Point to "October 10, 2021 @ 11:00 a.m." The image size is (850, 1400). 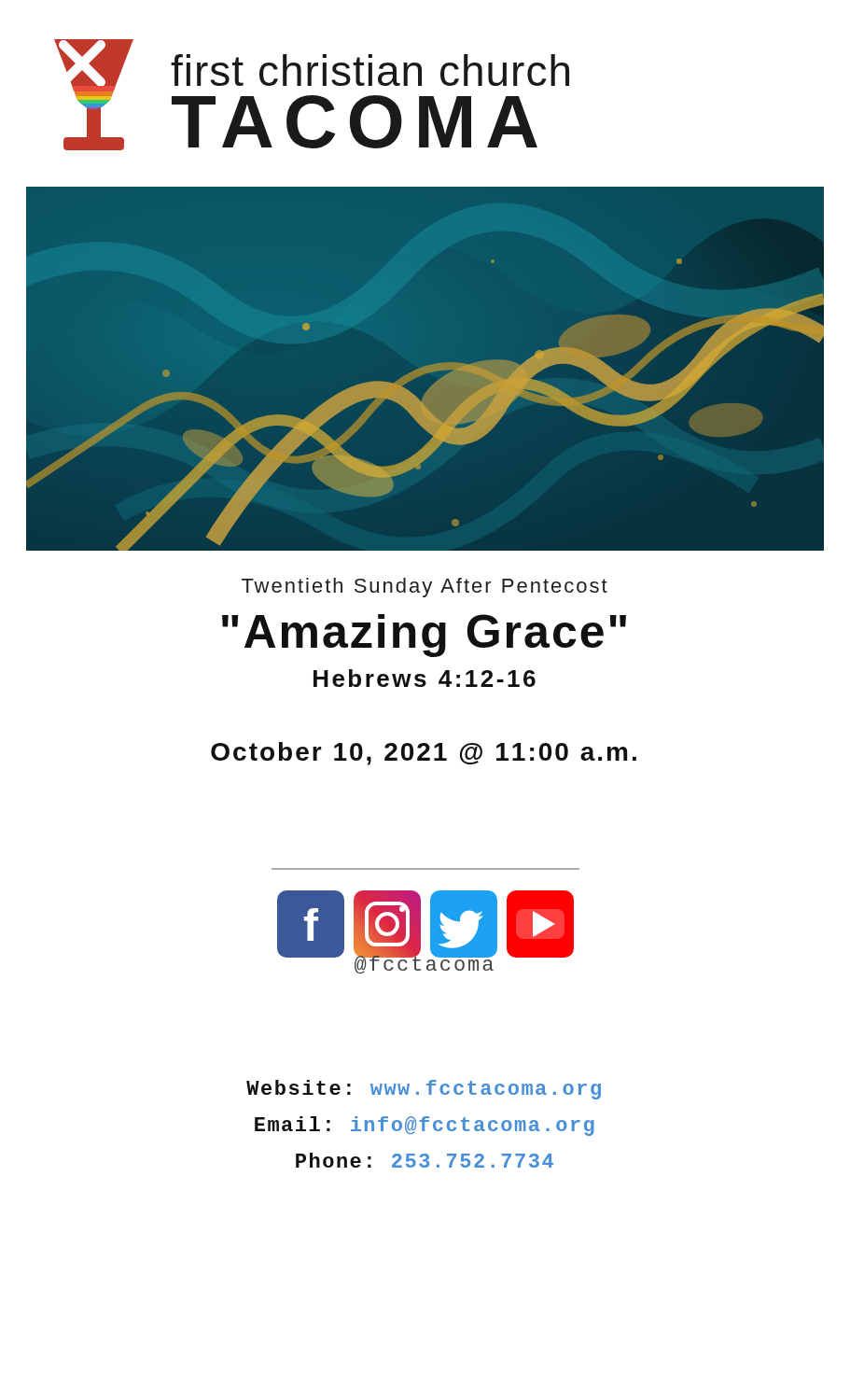click(x=425, y=752)
